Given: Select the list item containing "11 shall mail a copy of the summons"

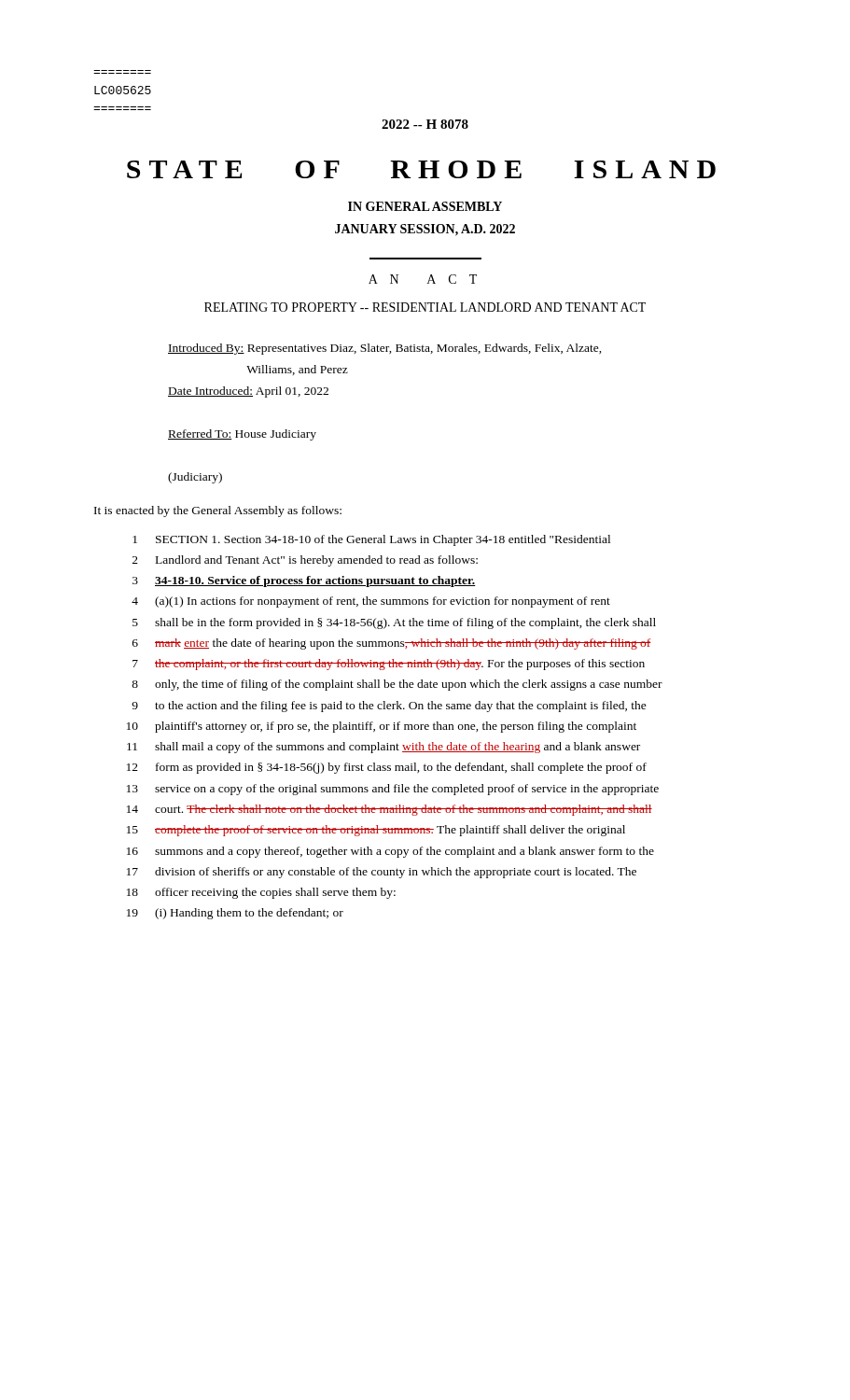Looking at the screenshot, I should pos(425,747).
